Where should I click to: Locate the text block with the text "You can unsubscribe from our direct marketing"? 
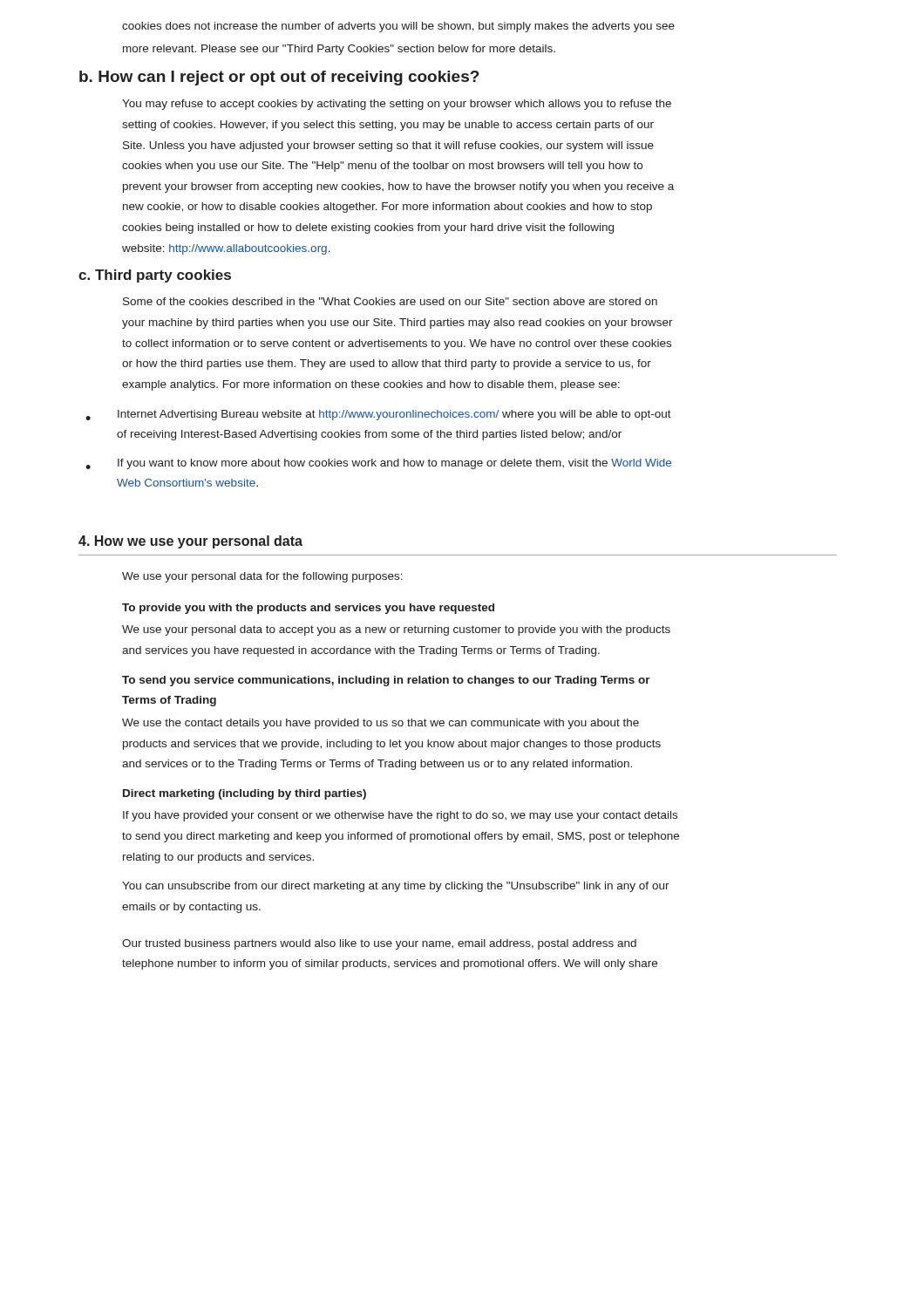tap(396, 896)
